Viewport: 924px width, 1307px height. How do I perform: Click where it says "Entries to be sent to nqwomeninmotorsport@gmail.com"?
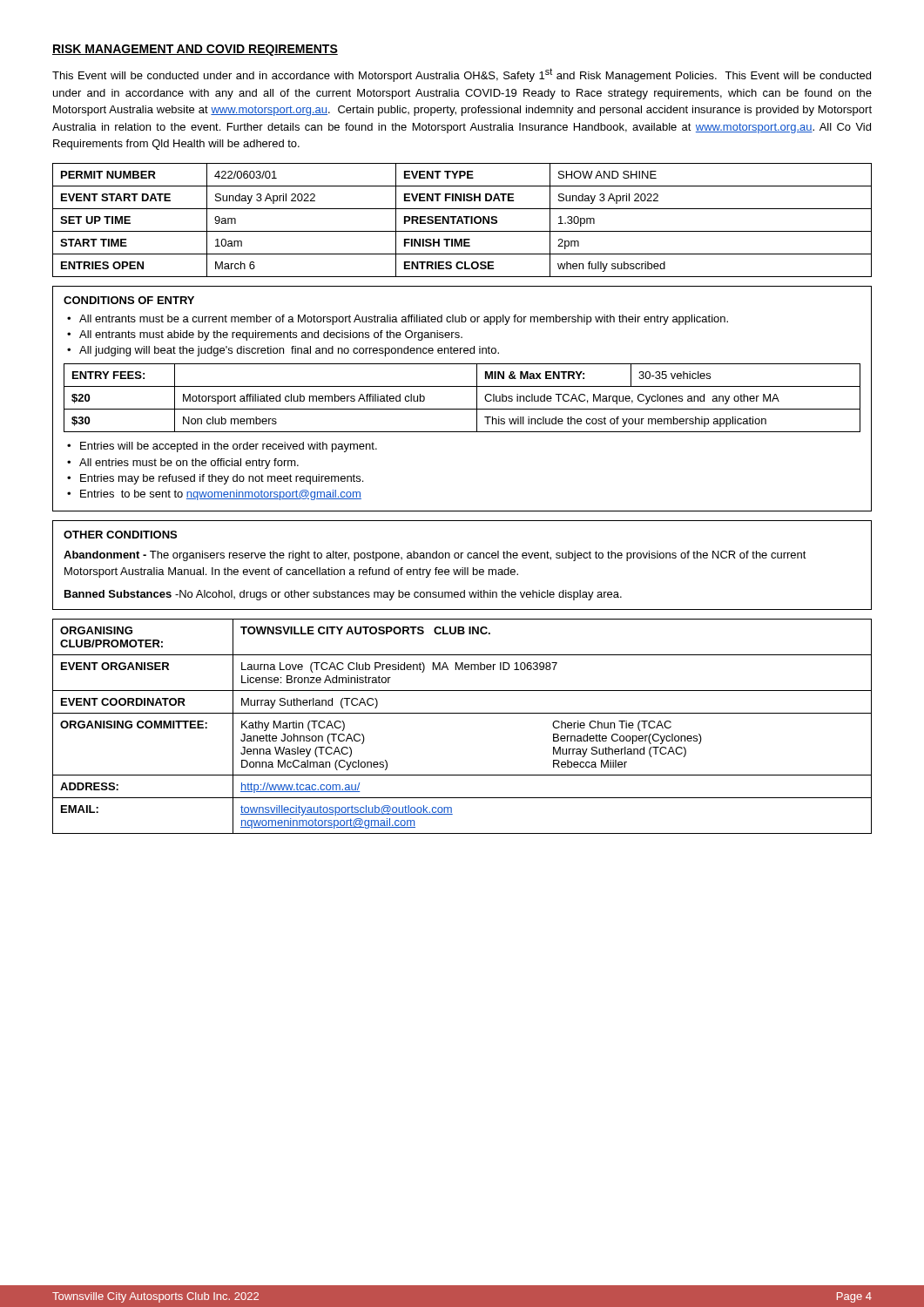pyautogui.click(x=220, y=494)
